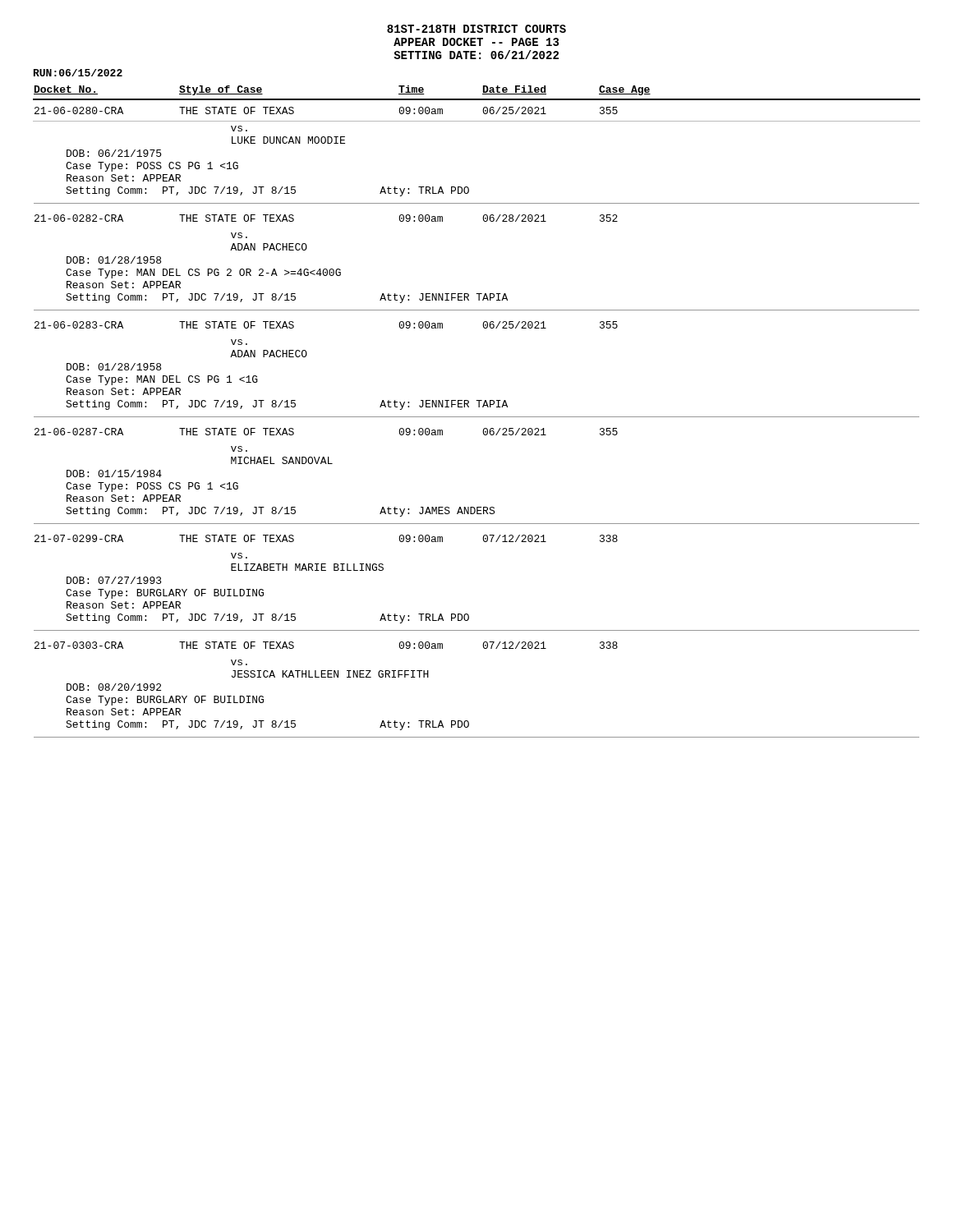The width and height of the screenshot is (953, 1232).
Task: Locate the table with the text "THE STATE OF"
Action: (x=476, y=412)
